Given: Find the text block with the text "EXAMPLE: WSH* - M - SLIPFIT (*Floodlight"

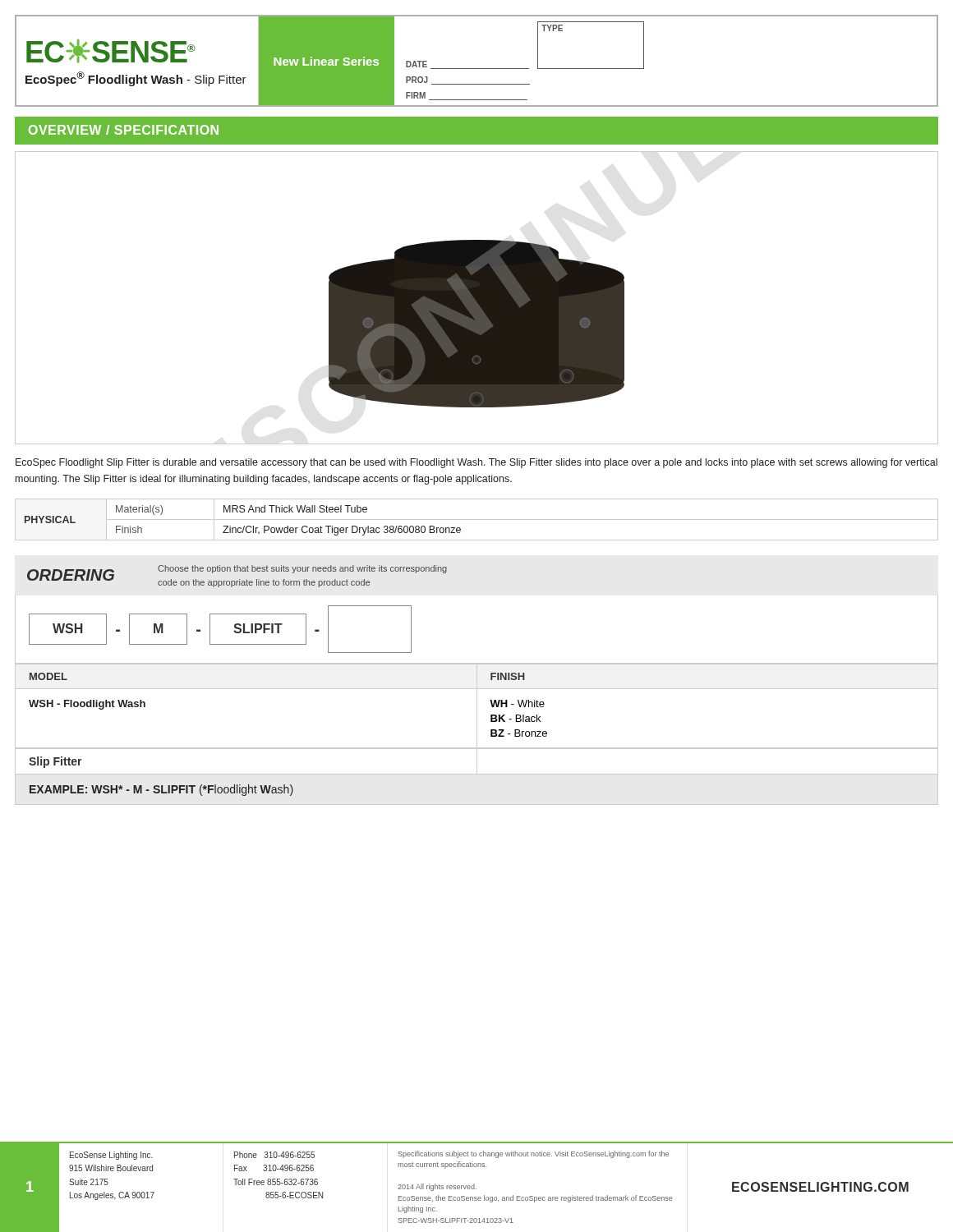Looking at the screenshot, I should coord(161,789).
